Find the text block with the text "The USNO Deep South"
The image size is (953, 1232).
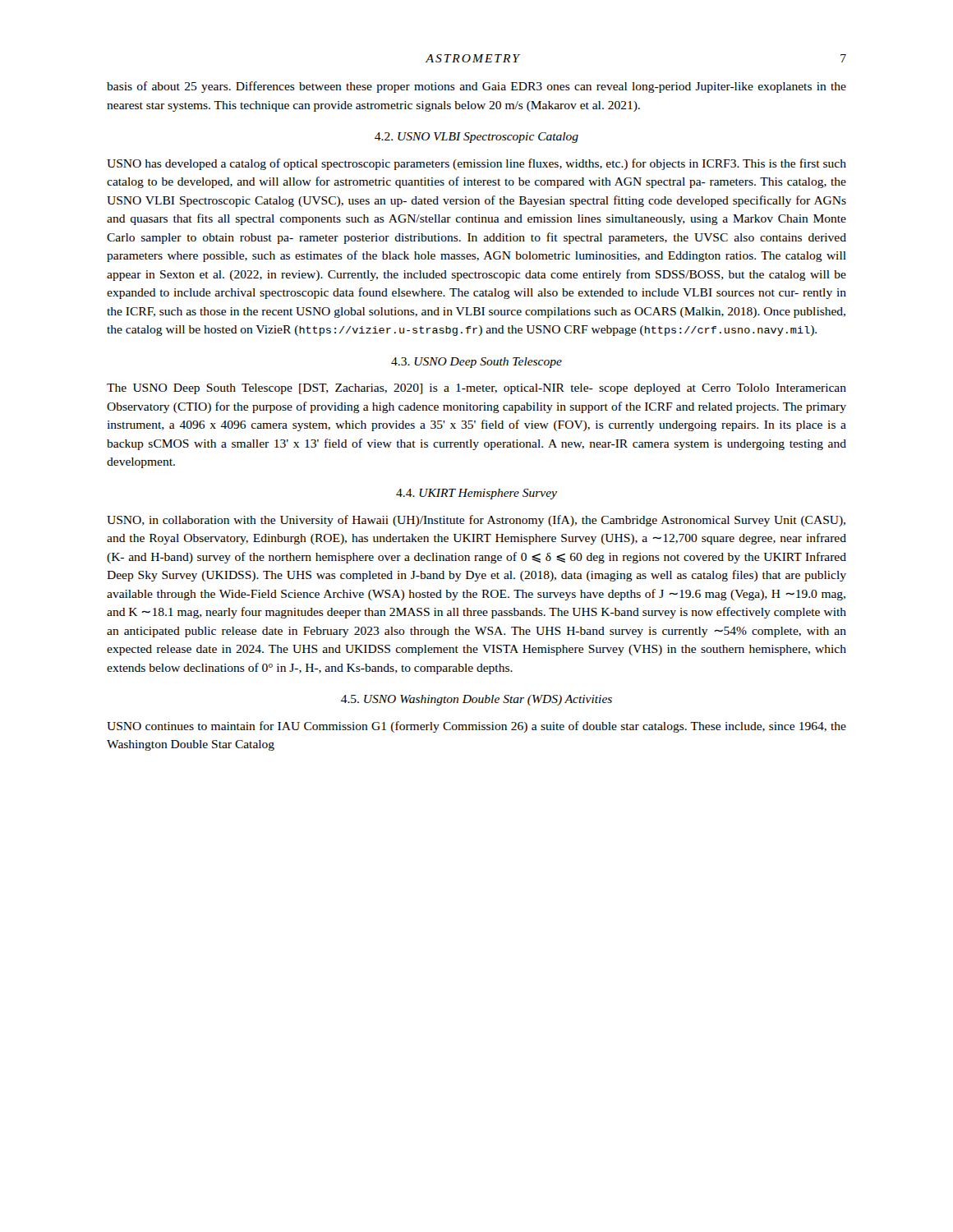[476, 425]
